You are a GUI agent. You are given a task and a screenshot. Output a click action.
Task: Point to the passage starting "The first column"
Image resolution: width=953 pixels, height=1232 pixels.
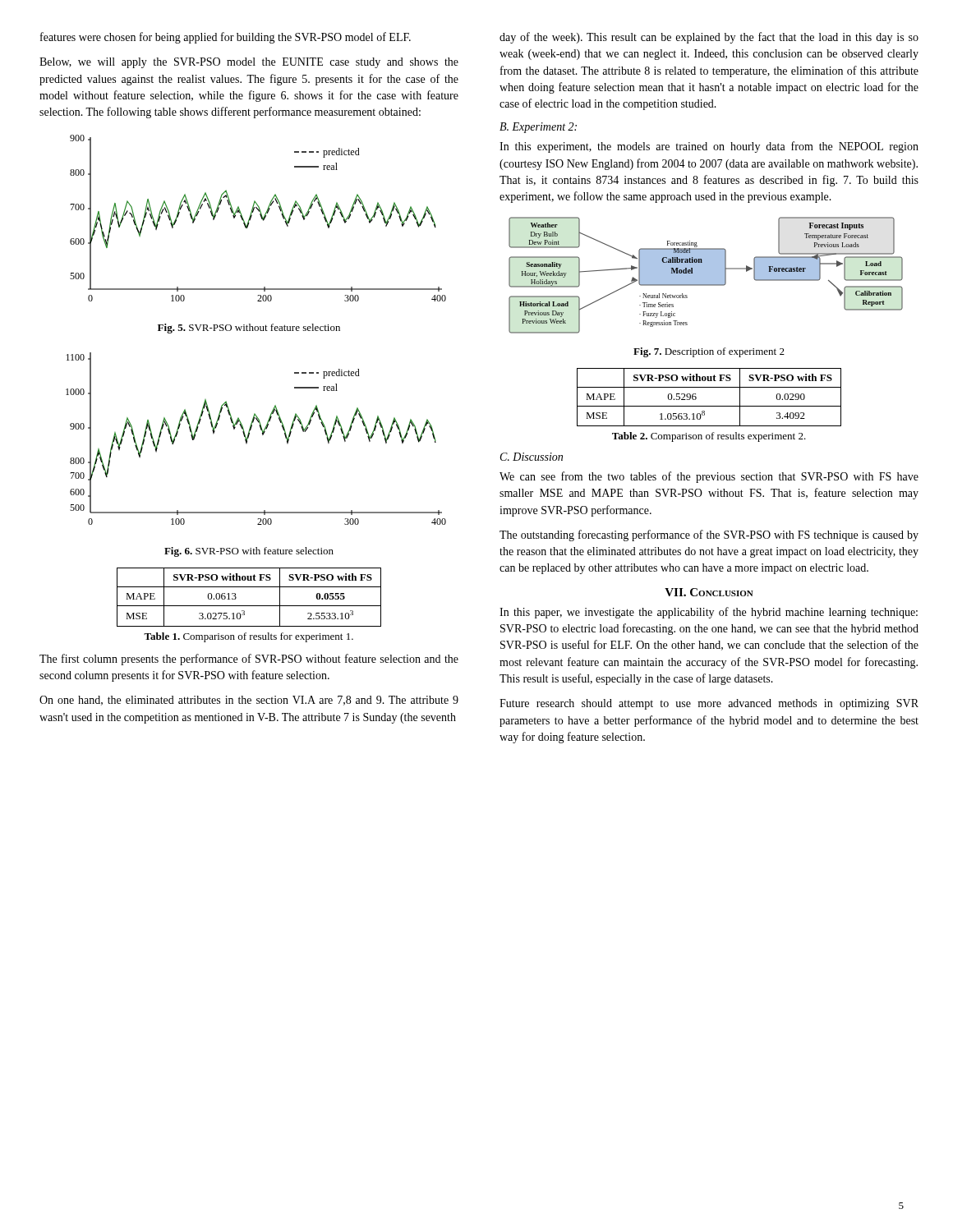(249, 689)
